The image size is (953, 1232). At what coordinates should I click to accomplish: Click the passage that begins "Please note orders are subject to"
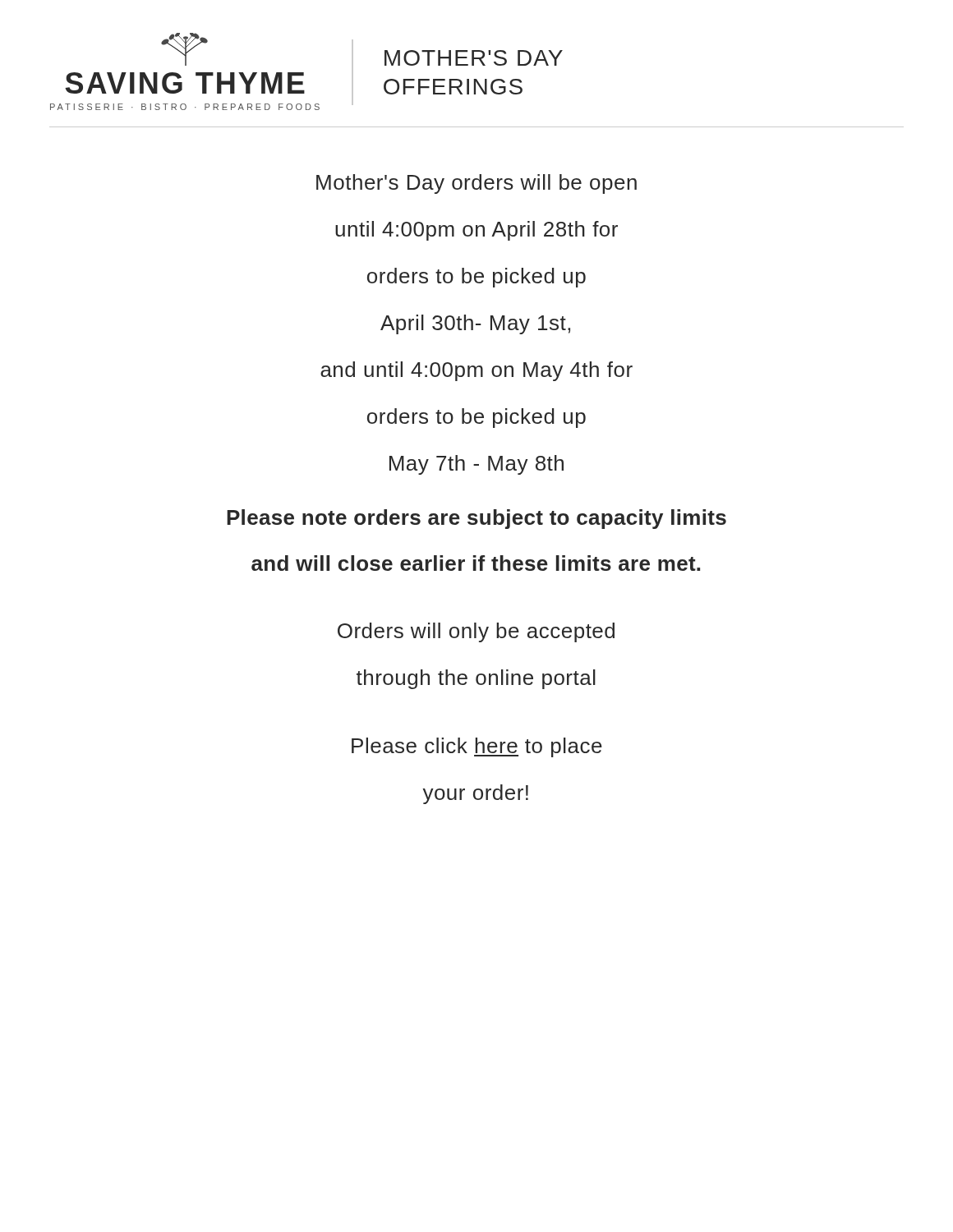pos(476,518)
